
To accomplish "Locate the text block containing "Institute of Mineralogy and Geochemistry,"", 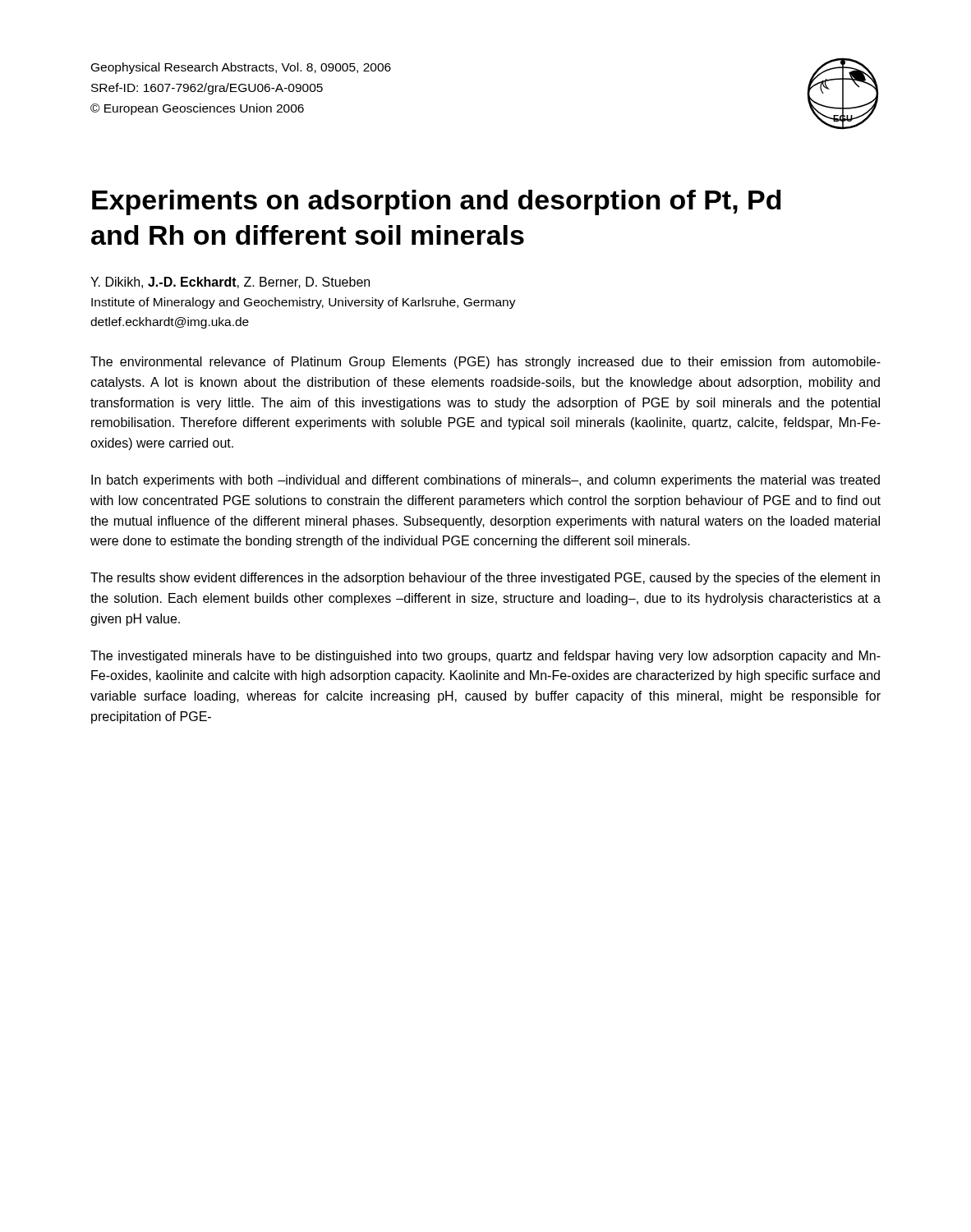I will click(303, 302).
